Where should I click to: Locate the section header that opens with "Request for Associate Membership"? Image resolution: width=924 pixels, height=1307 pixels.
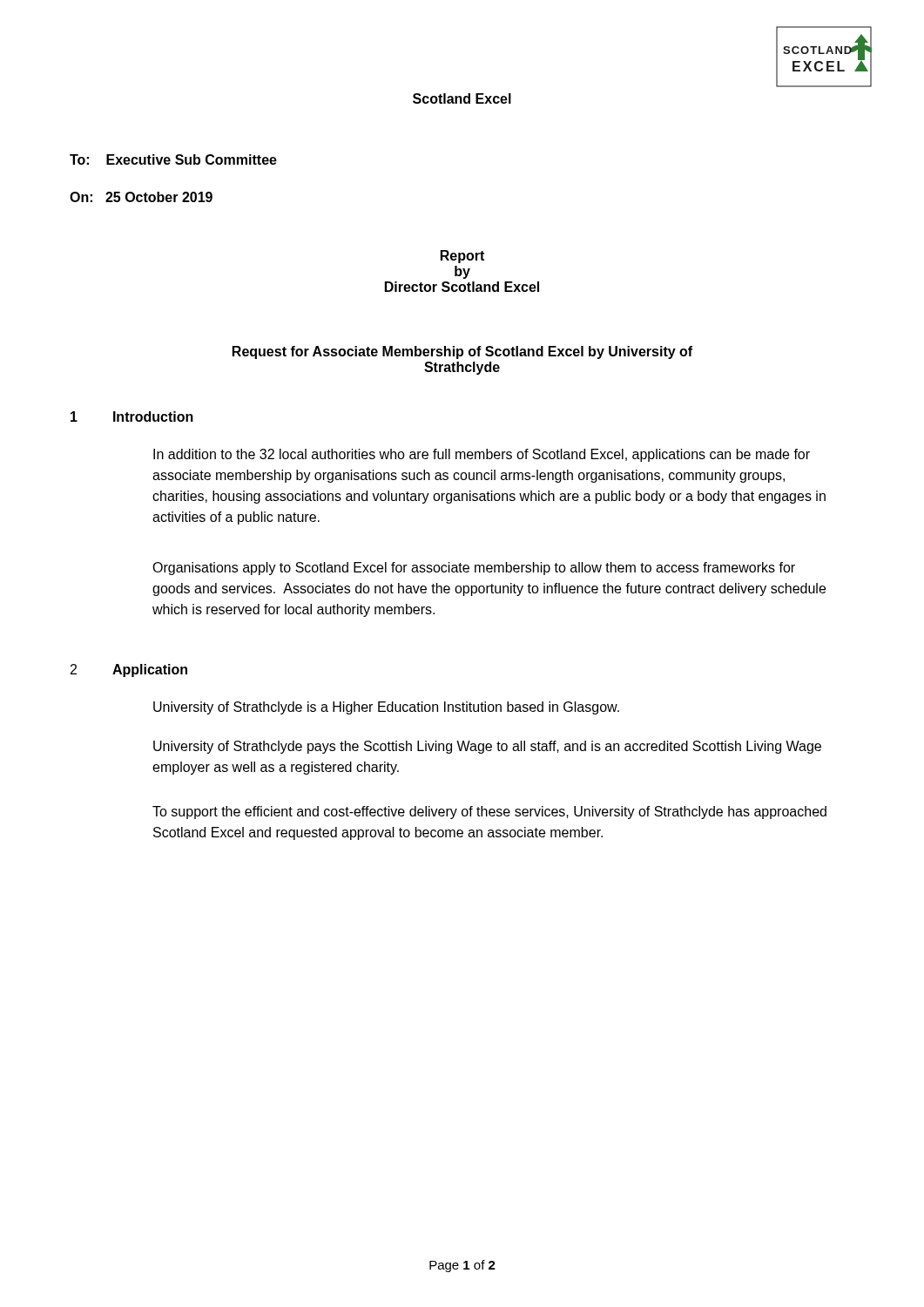462,359
